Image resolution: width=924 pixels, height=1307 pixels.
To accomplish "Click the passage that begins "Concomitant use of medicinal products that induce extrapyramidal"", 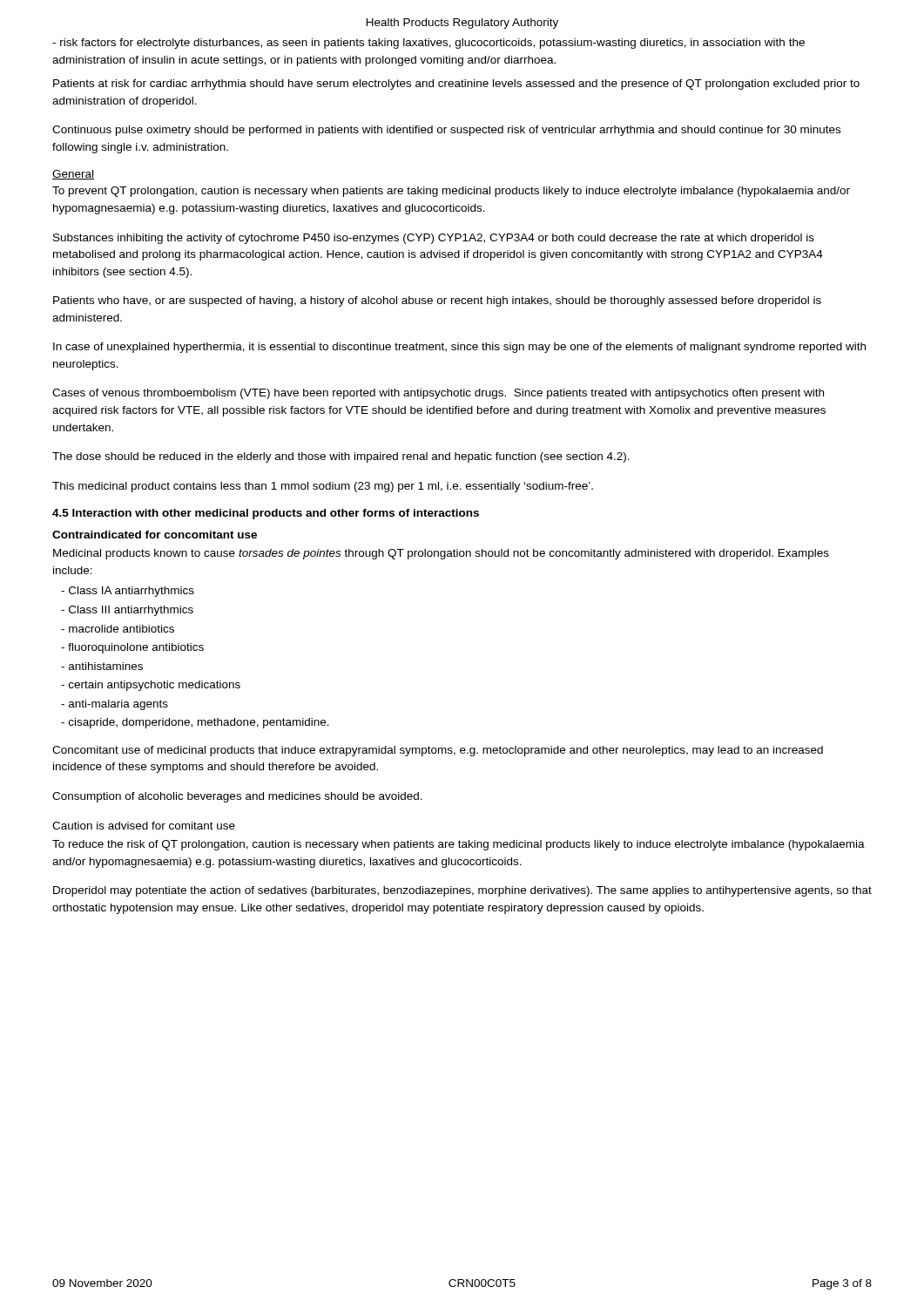I will [x=438, y=758].
